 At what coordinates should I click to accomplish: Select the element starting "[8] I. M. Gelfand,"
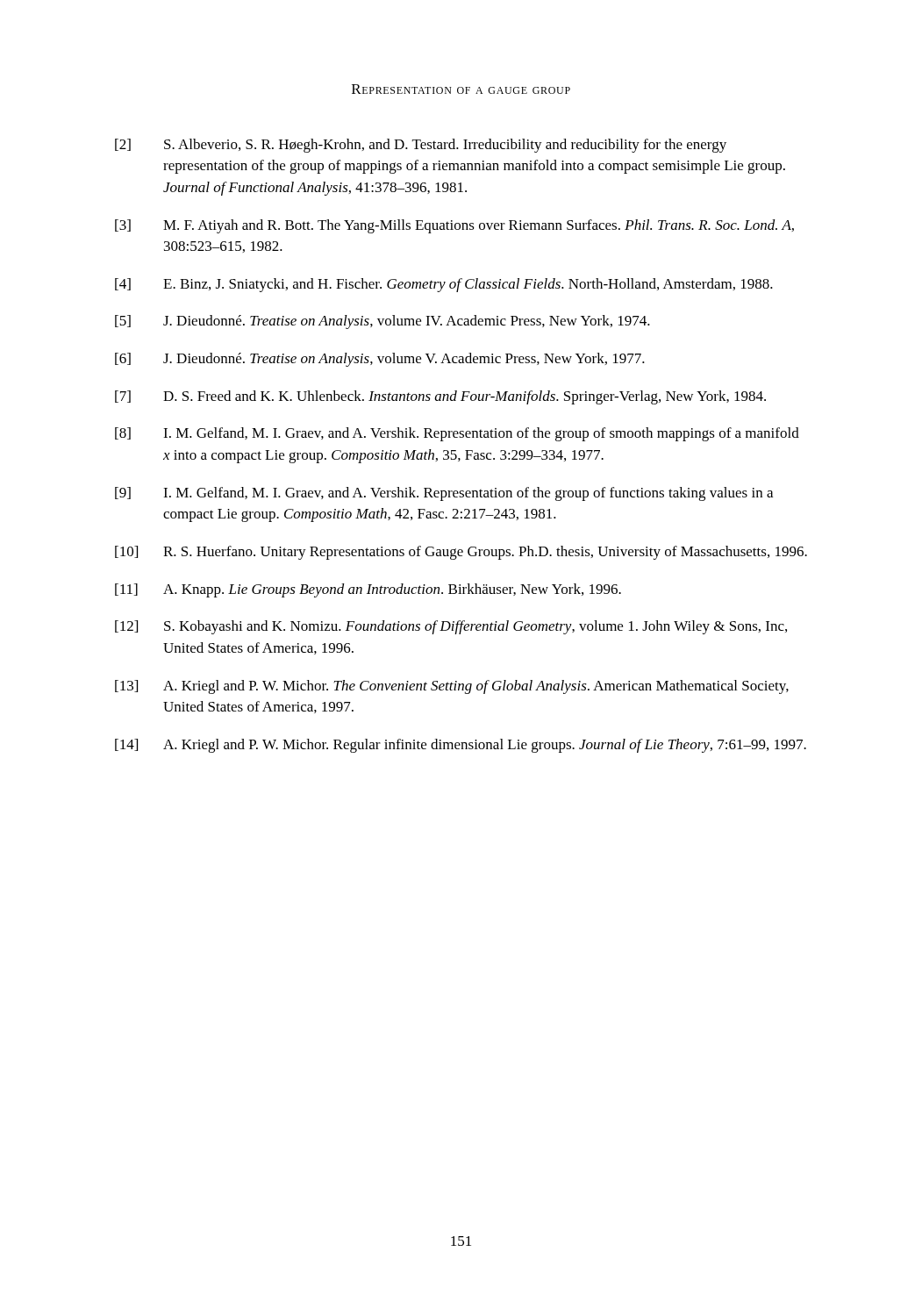pyautogui.click(x=461, y=445)
